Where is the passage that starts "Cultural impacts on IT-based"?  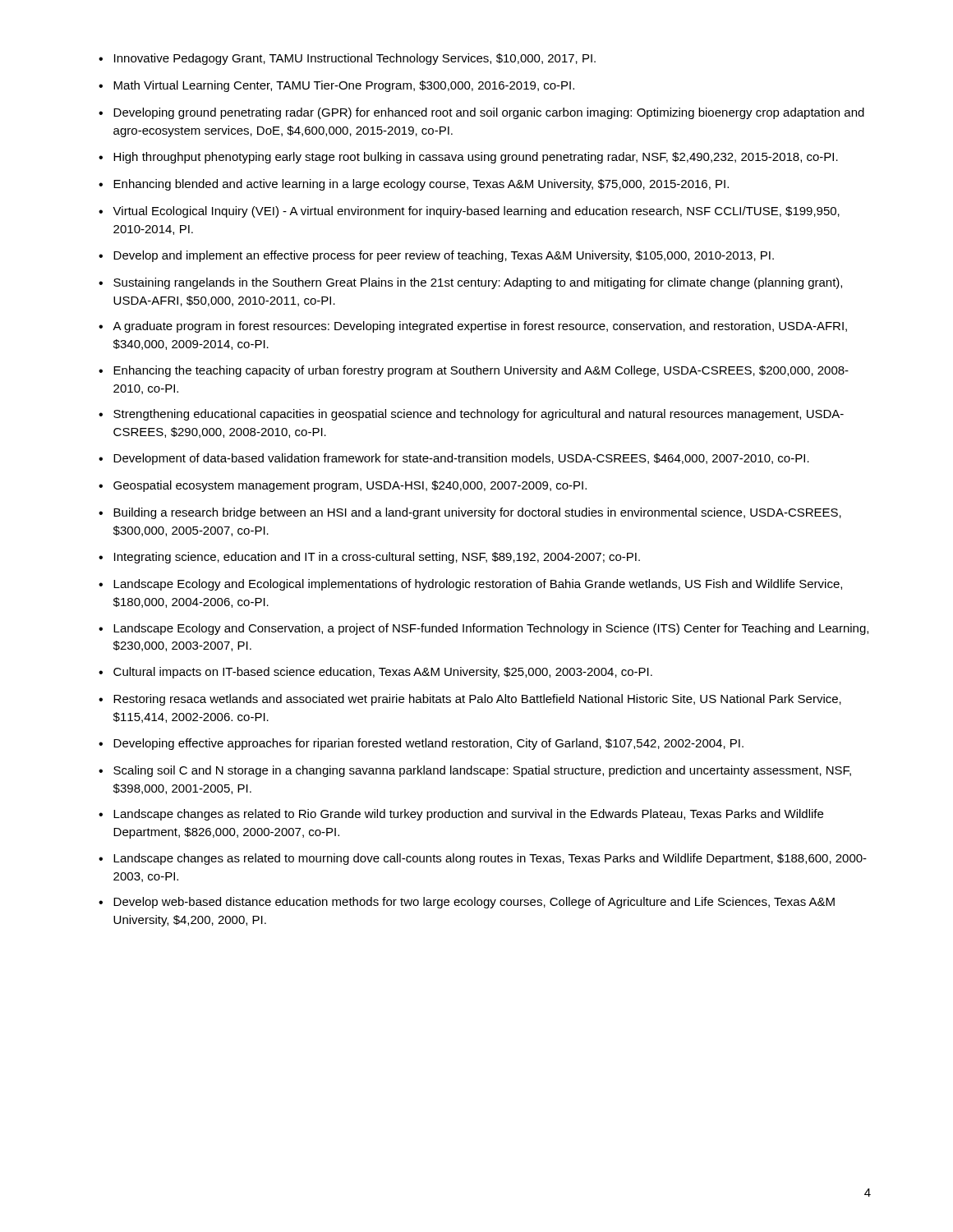click(492, 672)
